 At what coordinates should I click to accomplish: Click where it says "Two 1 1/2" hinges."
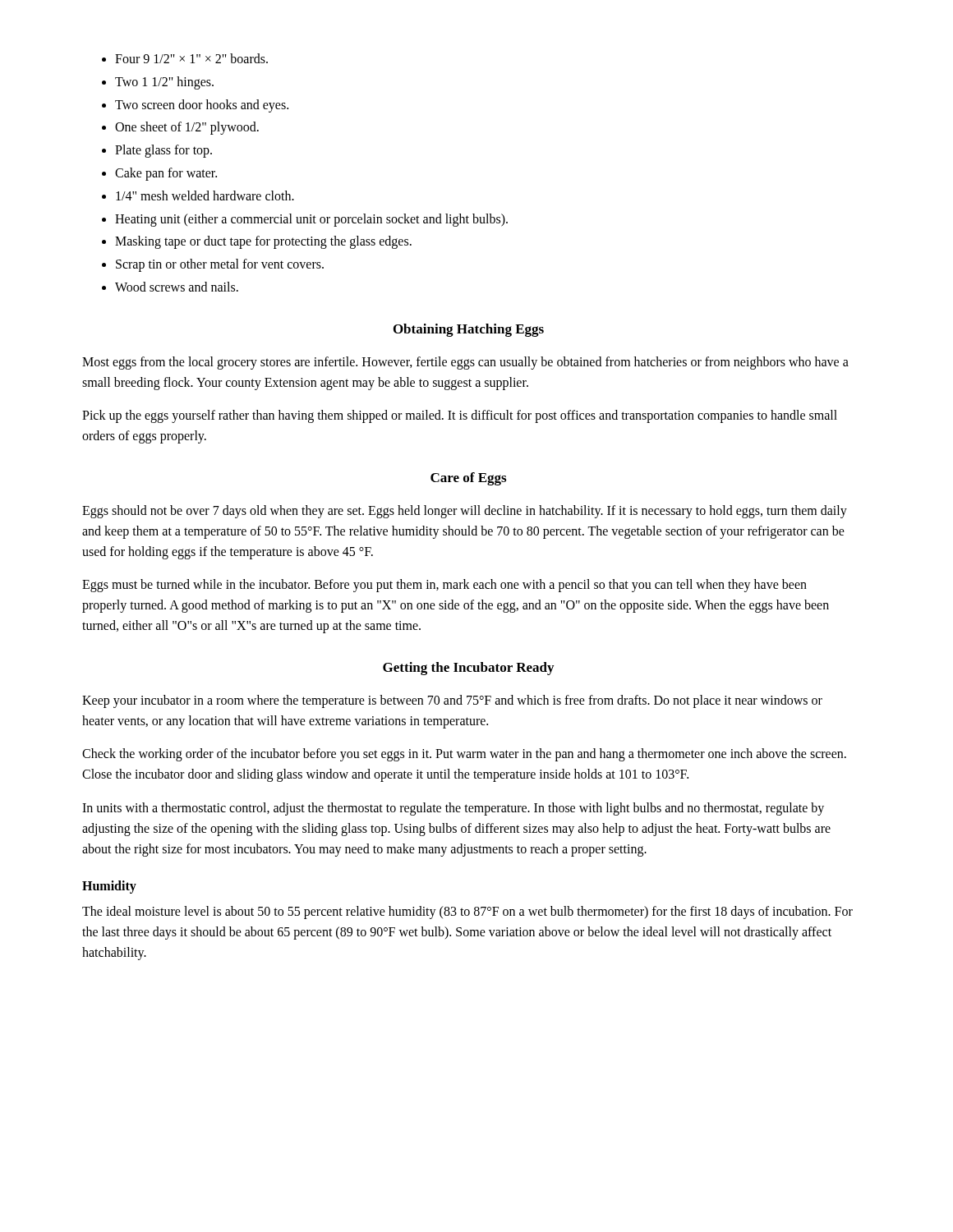165,82
